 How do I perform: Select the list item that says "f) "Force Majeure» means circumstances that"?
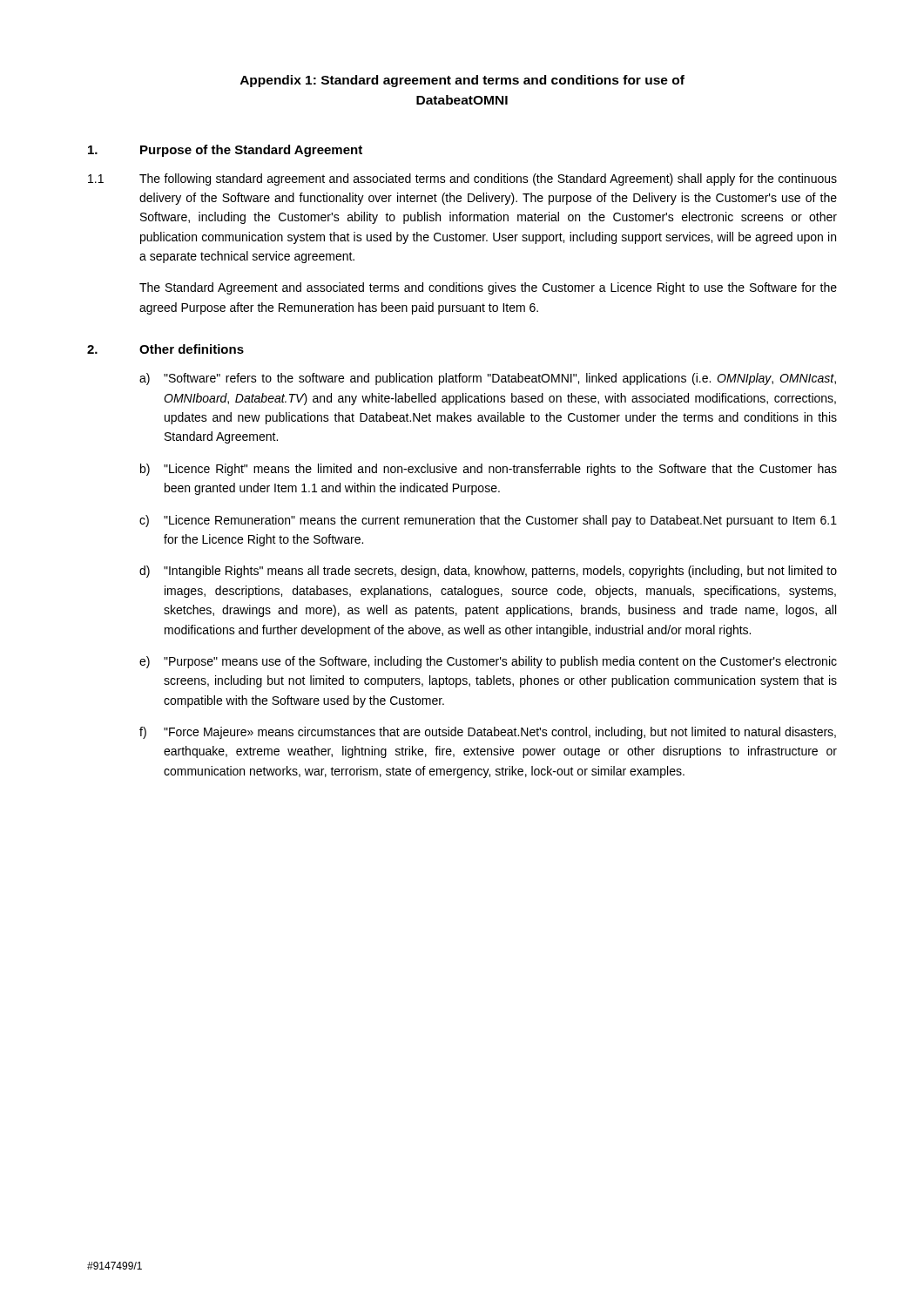[488, 752]
